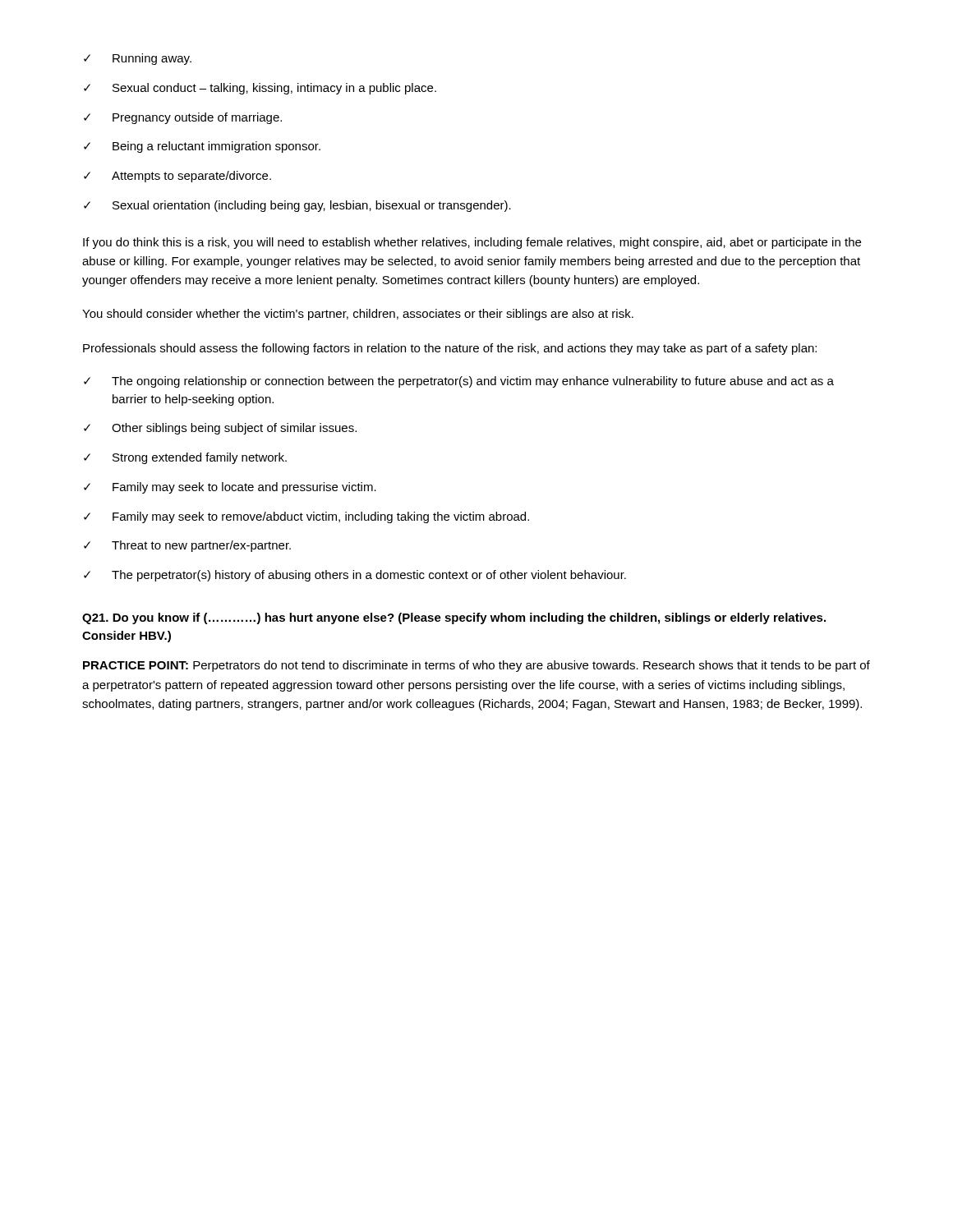The width and height of the screenshot is (953, 1232).
Task: Select the text block containing "You should consider whether"
Action: pyautogui.click(x=358, y=314)
